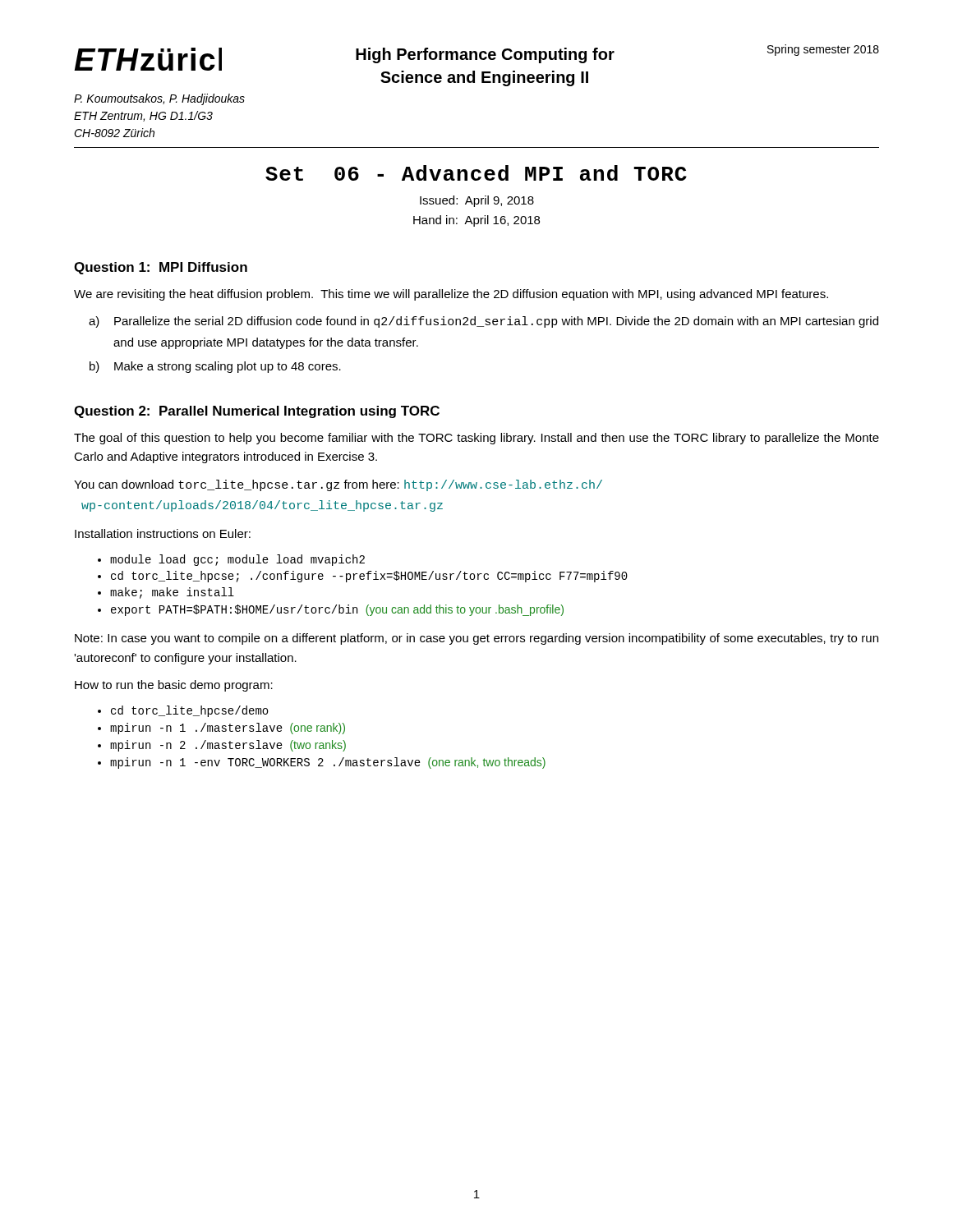Find the text block starting "cd torc_lite_hpcse; ./configure --prefix=$HOME/usr/torc CC=mpicc F77=mpif90"
Screen dimensions: 1232x953
click(476, 577)
